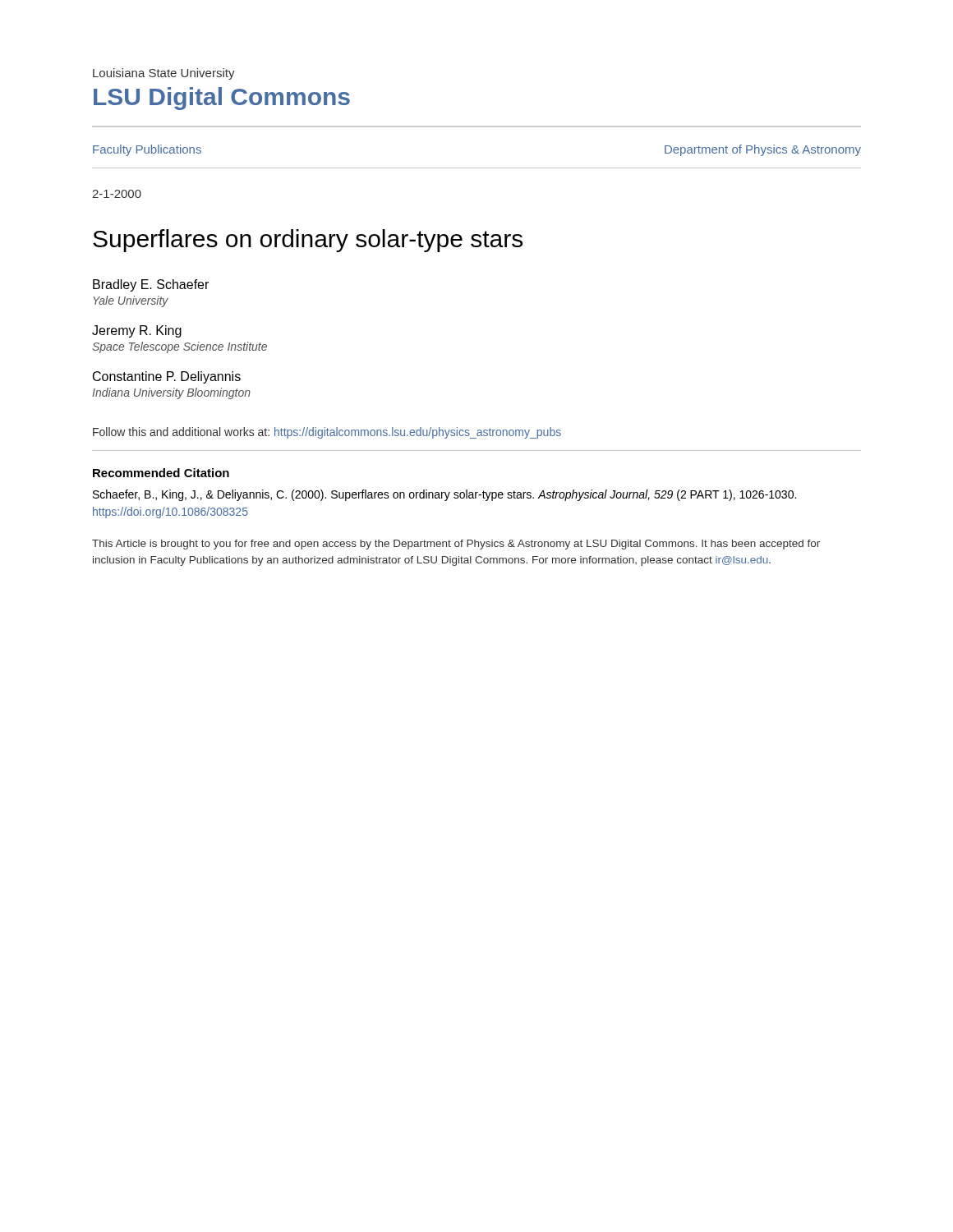Click where it says "Faculty Publications"
The width and height of the screenshot is (953, 1232).
[147, 149]
